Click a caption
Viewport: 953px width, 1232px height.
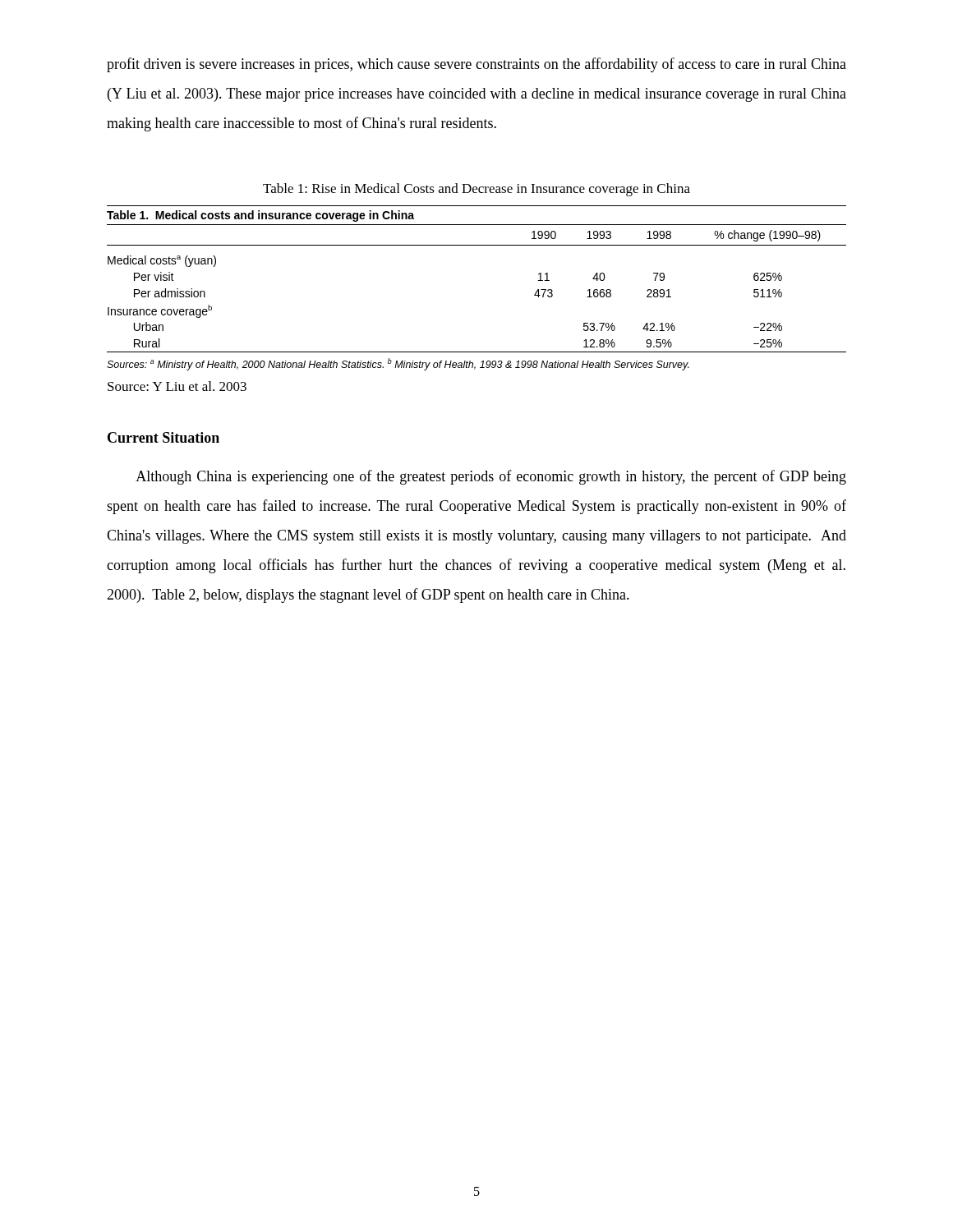[476, 188]
